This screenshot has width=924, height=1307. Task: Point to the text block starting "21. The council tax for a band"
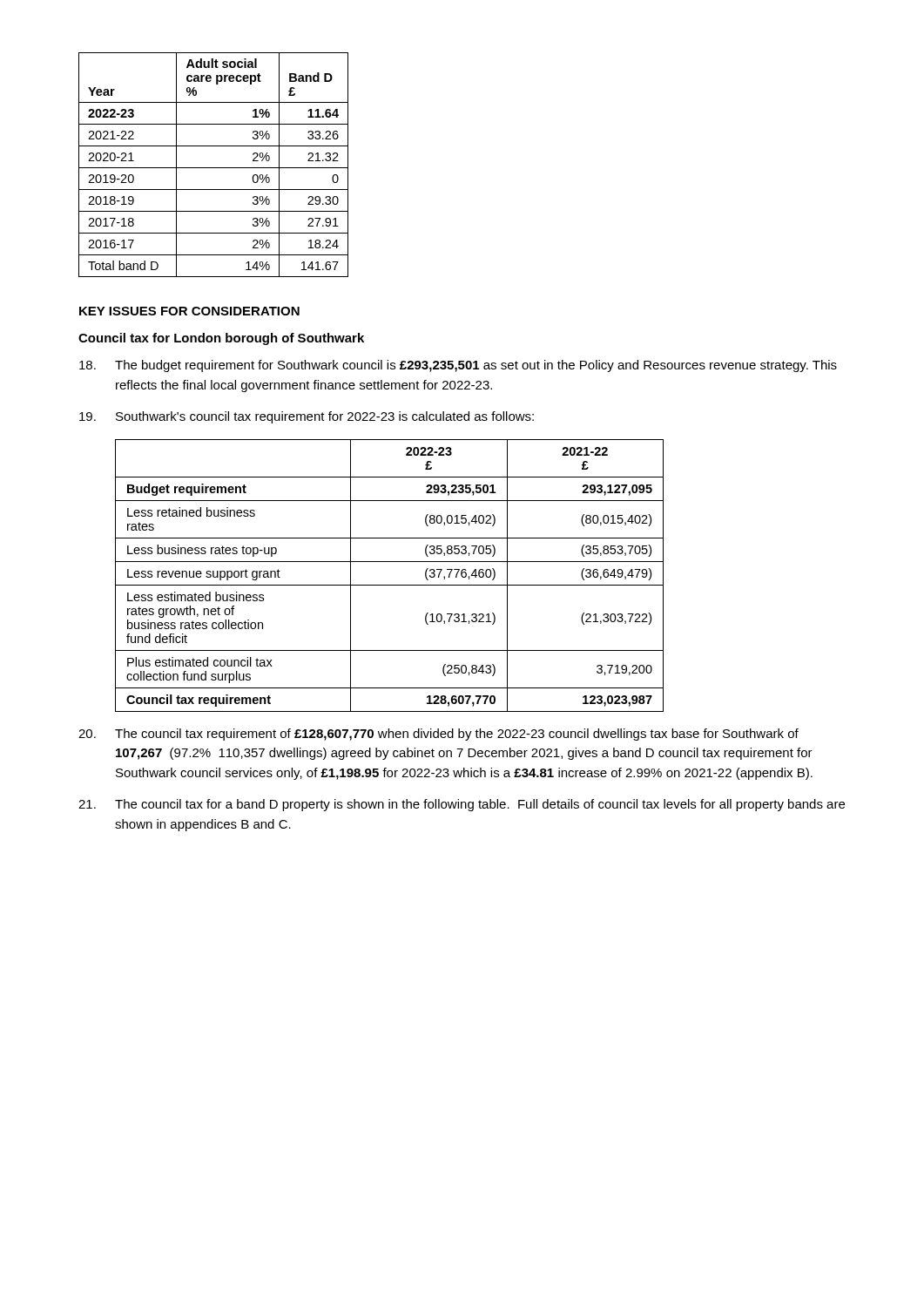tap(462, 814)
